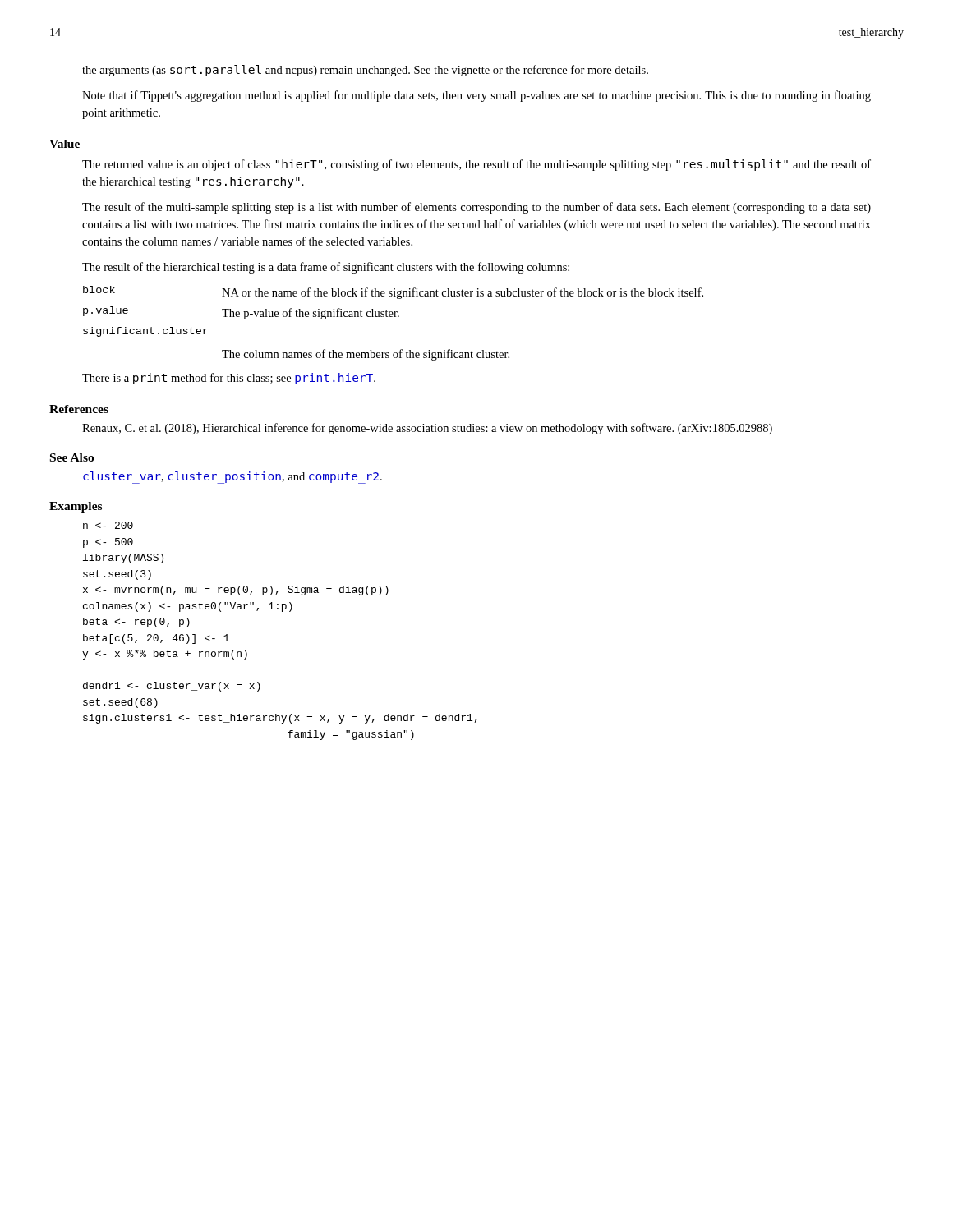Click on the text block containing "n <- 200 p <- 500 library(MASS) set.seed(3)"
The height and width of the screenshot is (1232, 953).
[x=108, y=525]
